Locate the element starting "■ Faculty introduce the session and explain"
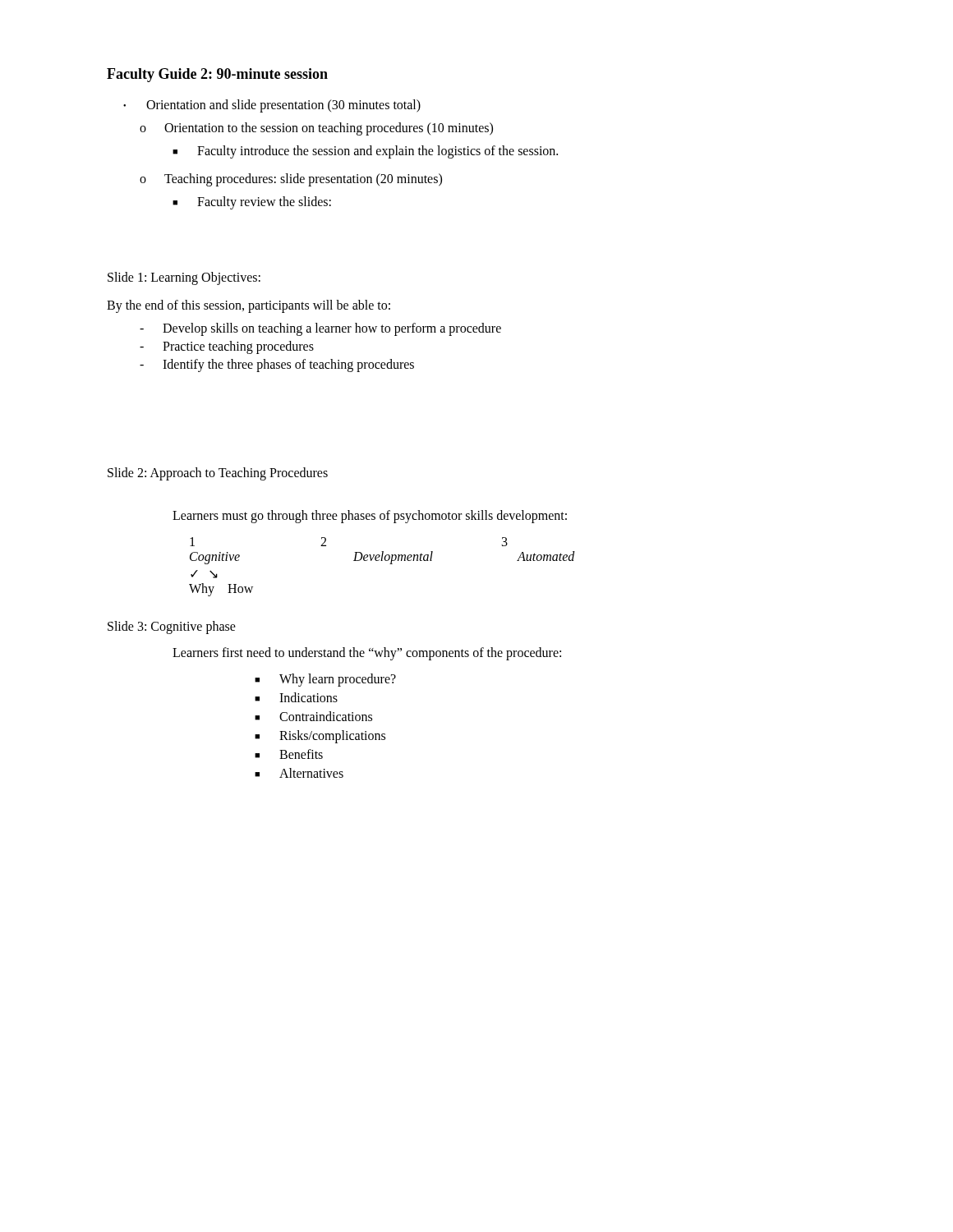Viewport: 953px width, 1232px height. (x=513, y=151)
